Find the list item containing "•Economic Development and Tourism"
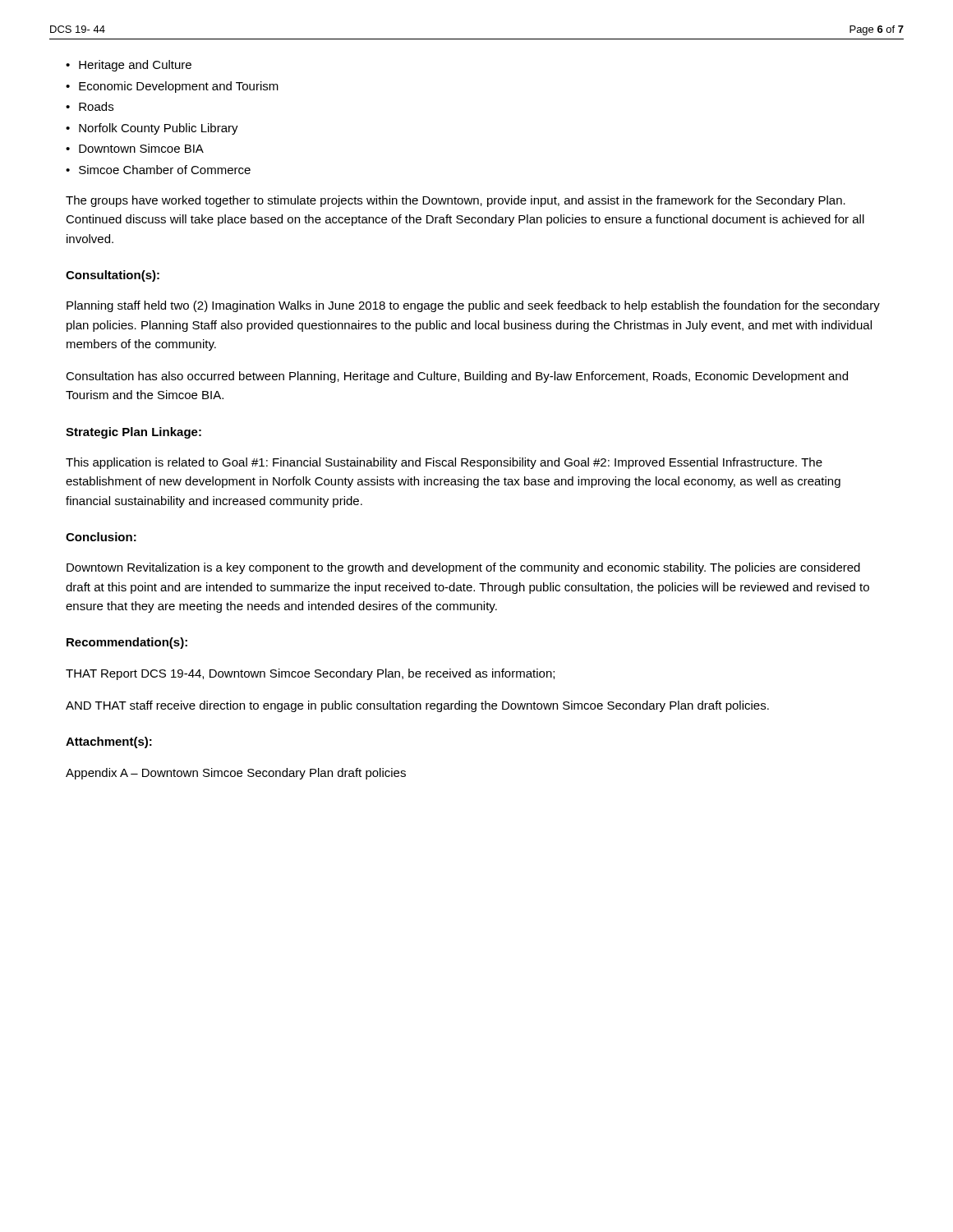Viewport: 953px width, 1232px height. (x=172, y=86)
